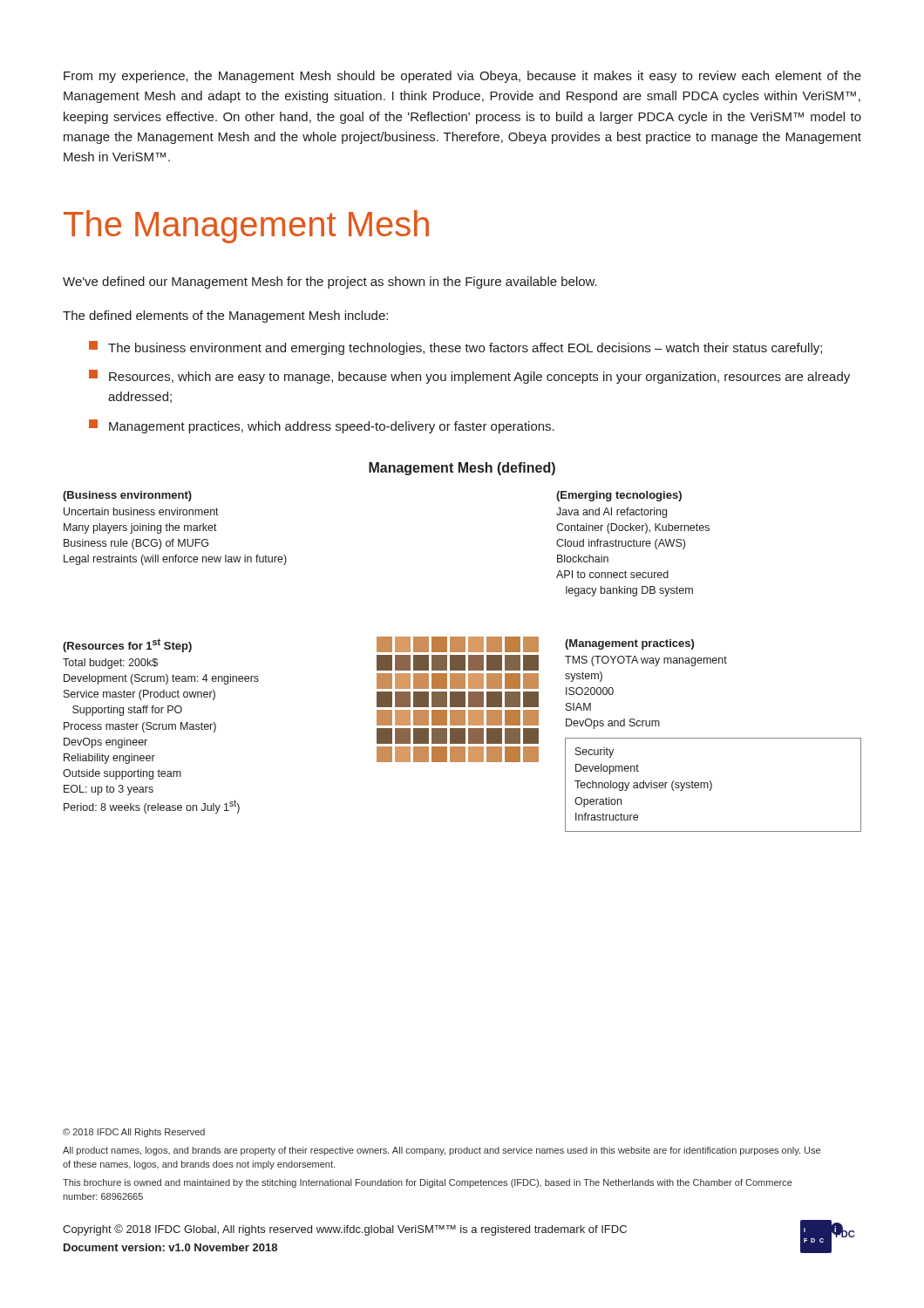The width and height of the screenshot is (924, 1308).
Task: Find "The defined elements of the Management Mesh include:" on this page
Action: point(225,317)
